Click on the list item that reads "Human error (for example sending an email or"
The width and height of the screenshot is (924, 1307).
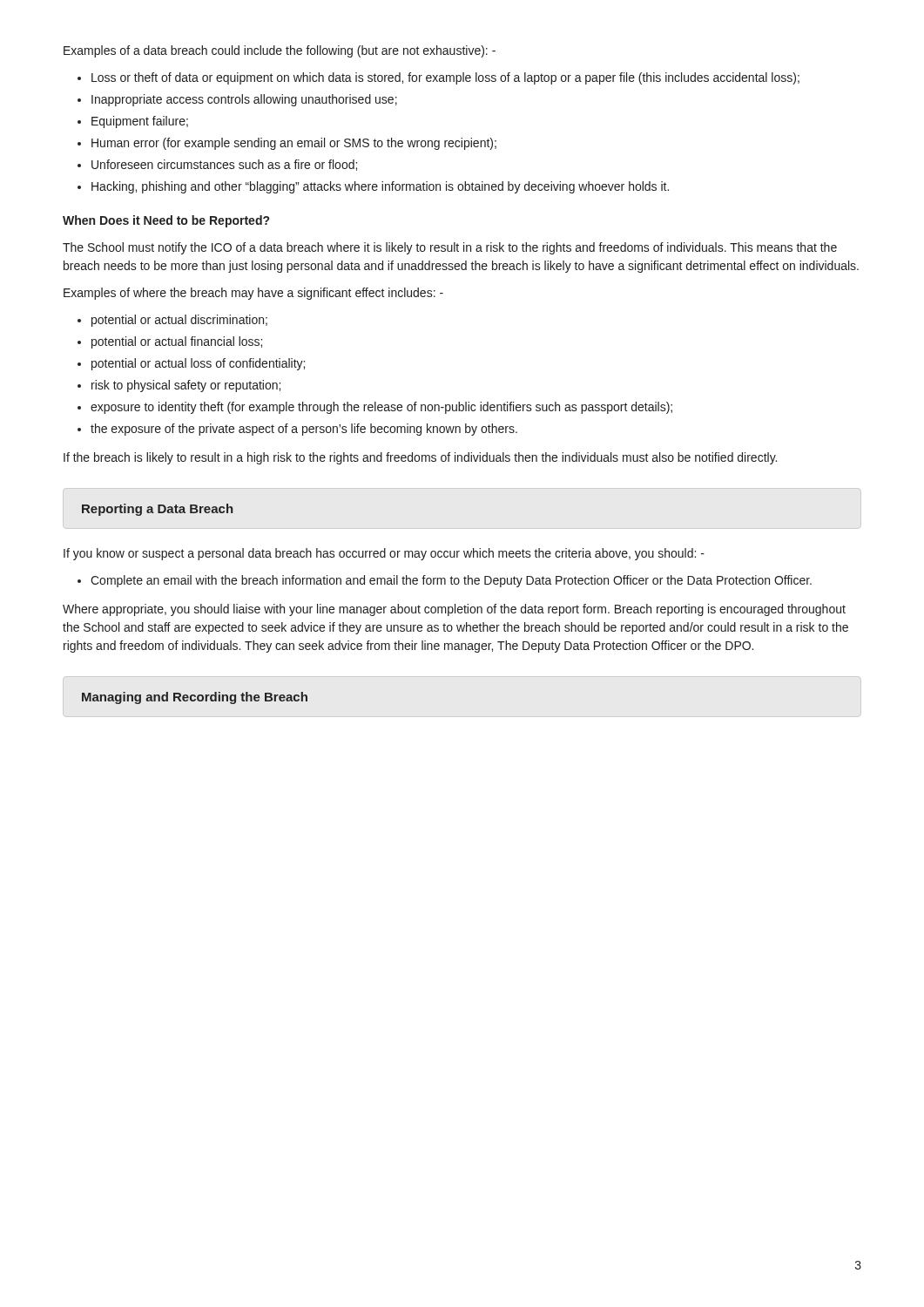[x=294, y=143]
